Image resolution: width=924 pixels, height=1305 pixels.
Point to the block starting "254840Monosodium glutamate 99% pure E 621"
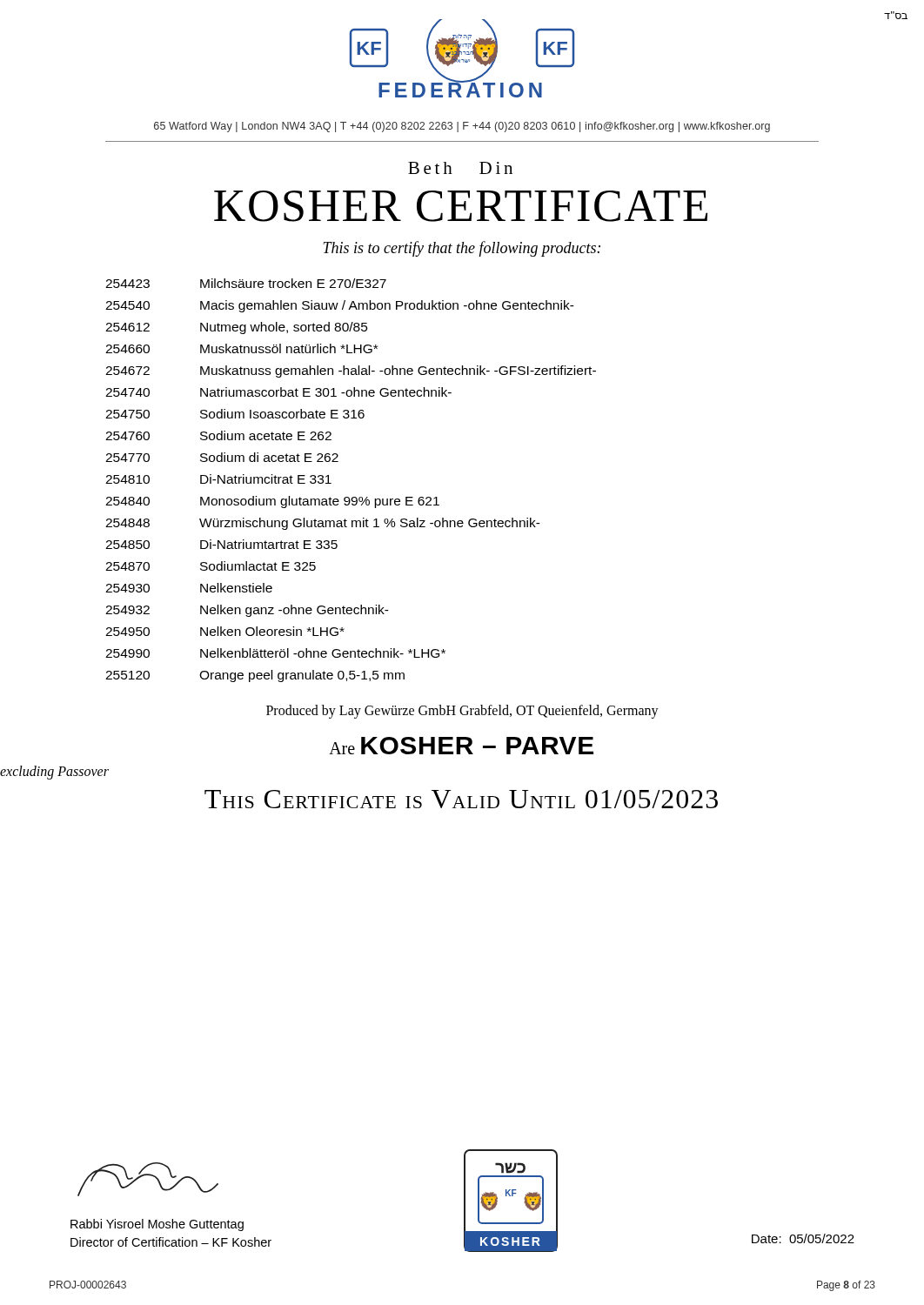point(272,502)
